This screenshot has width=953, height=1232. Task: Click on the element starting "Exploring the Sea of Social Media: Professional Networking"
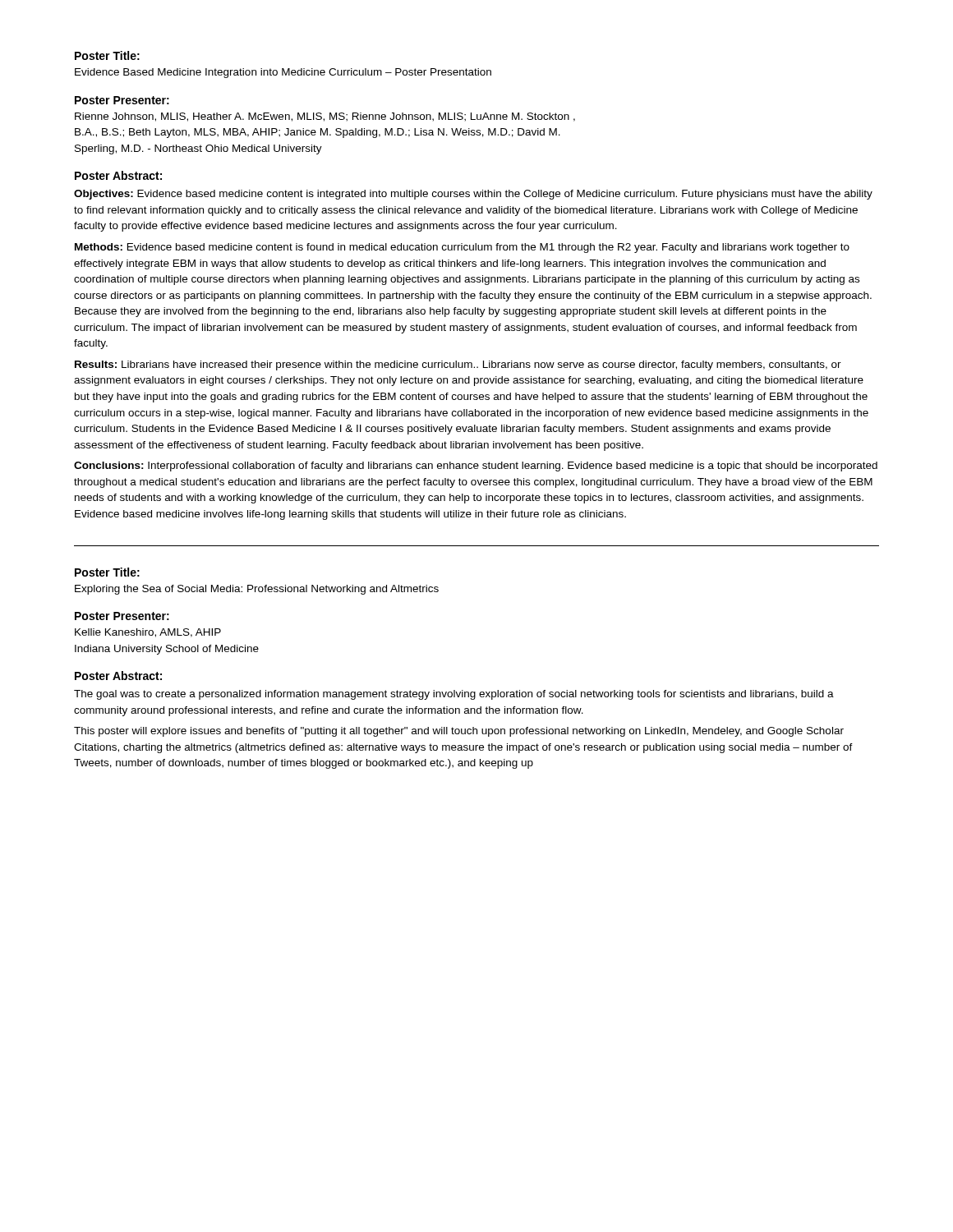[256, 588]
